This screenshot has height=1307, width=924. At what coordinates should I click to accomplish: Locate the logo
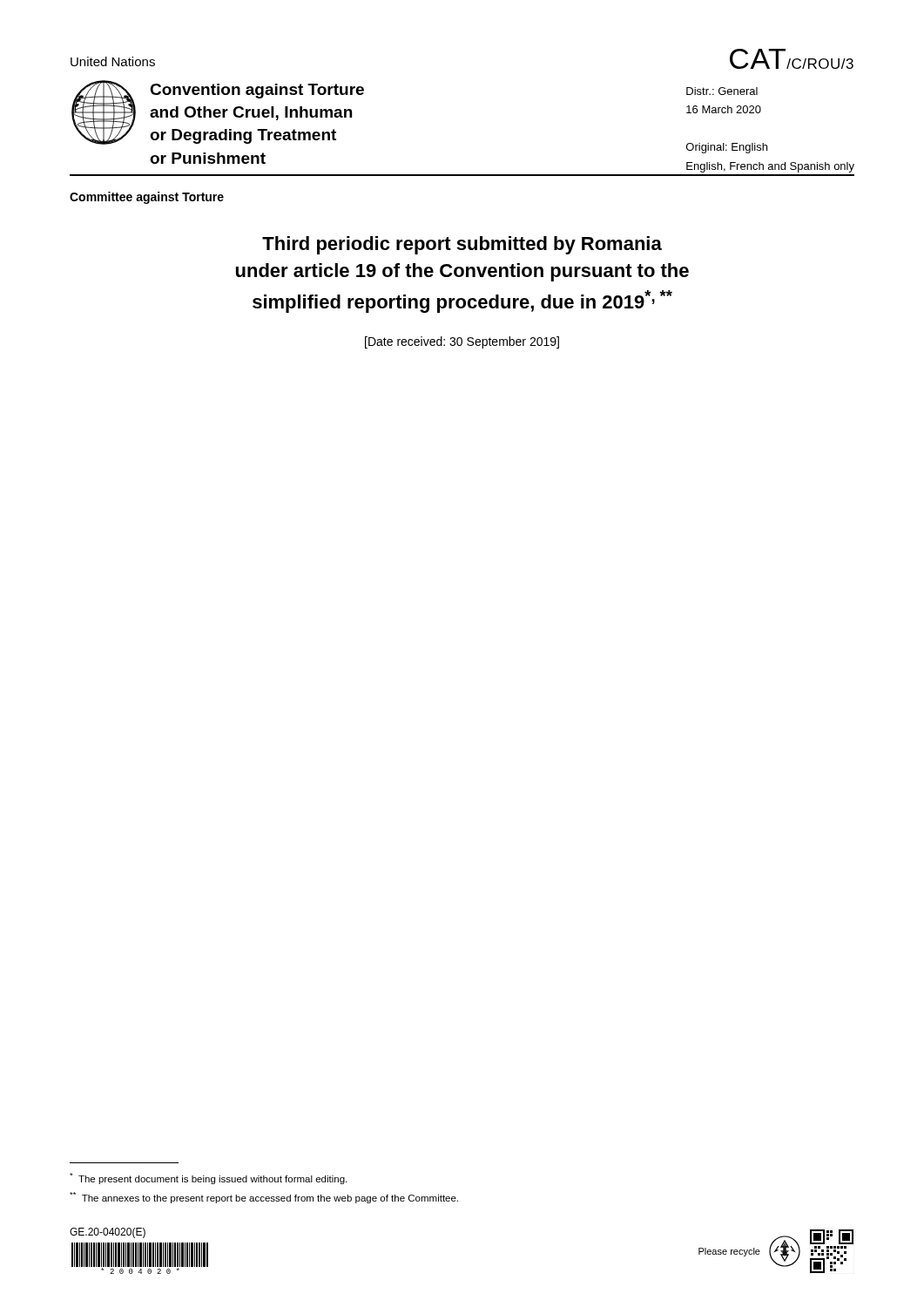[x=104, y=112]
